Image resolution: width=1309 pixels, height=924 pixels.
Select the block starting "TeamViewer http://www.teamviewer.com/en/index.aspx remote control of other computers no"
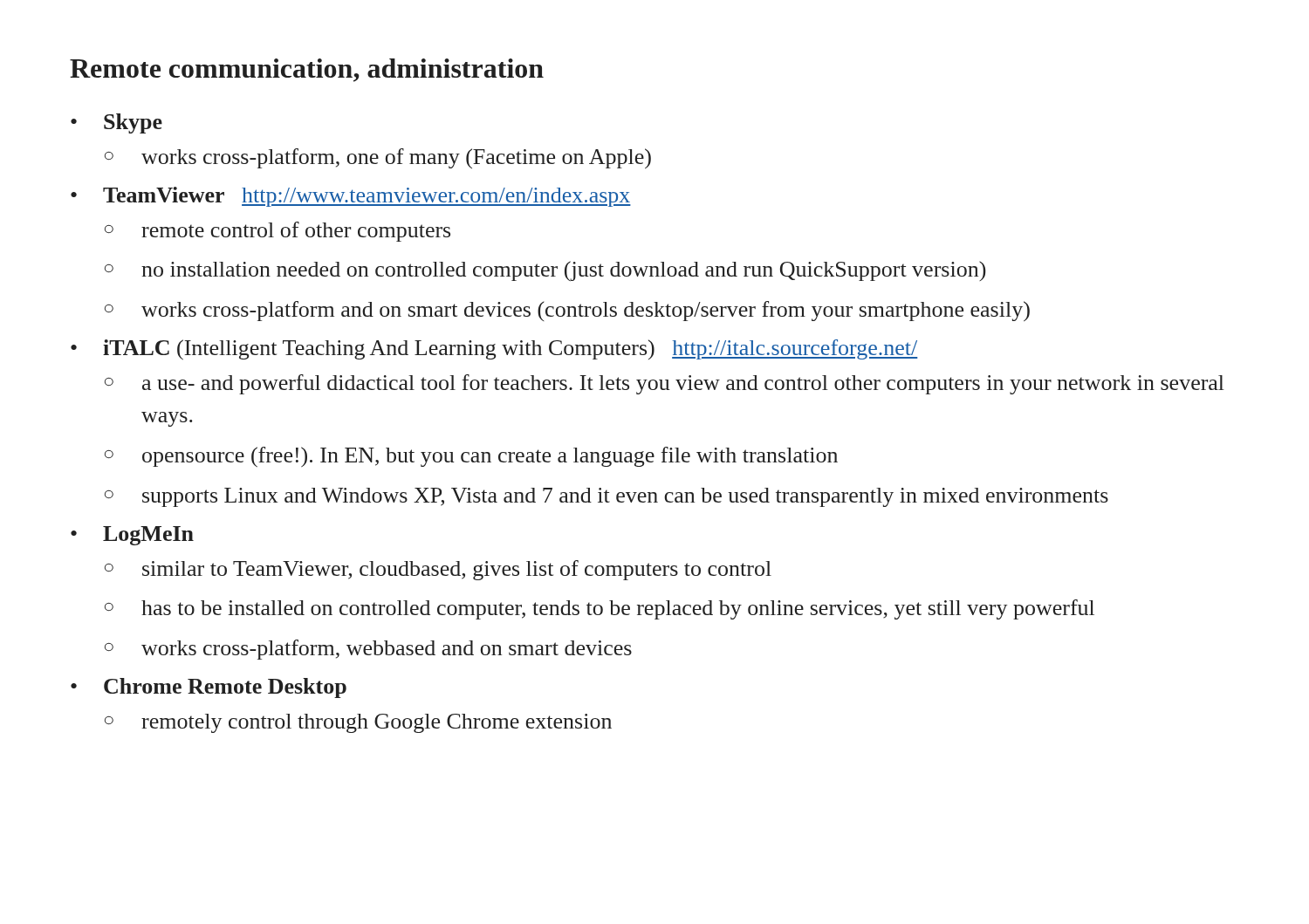[x=671, y=254]
